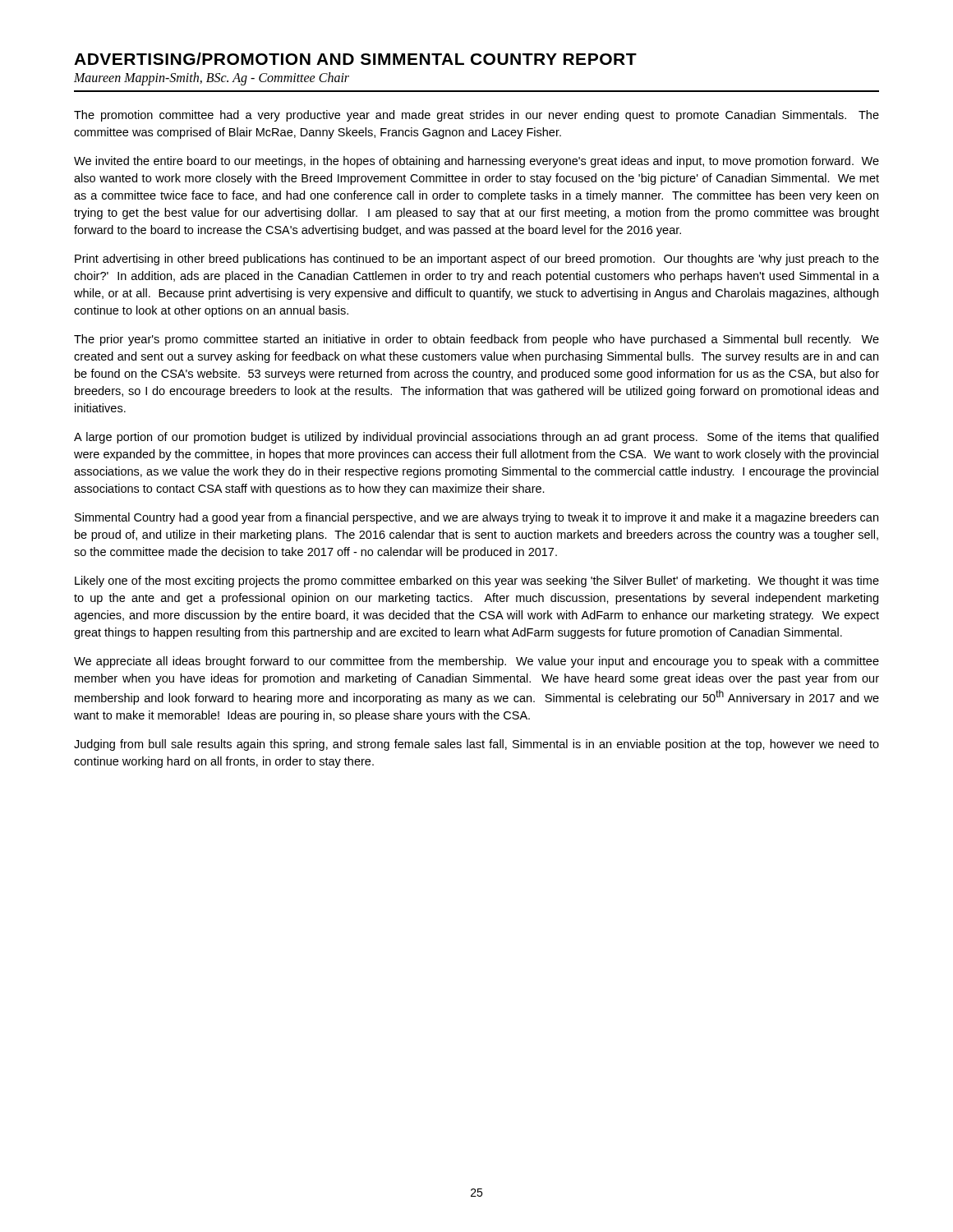Where is the passage that starts "Likely one of the most exciting projects the"?
This screenshot has height=1232, width=953.
(476, 607)
